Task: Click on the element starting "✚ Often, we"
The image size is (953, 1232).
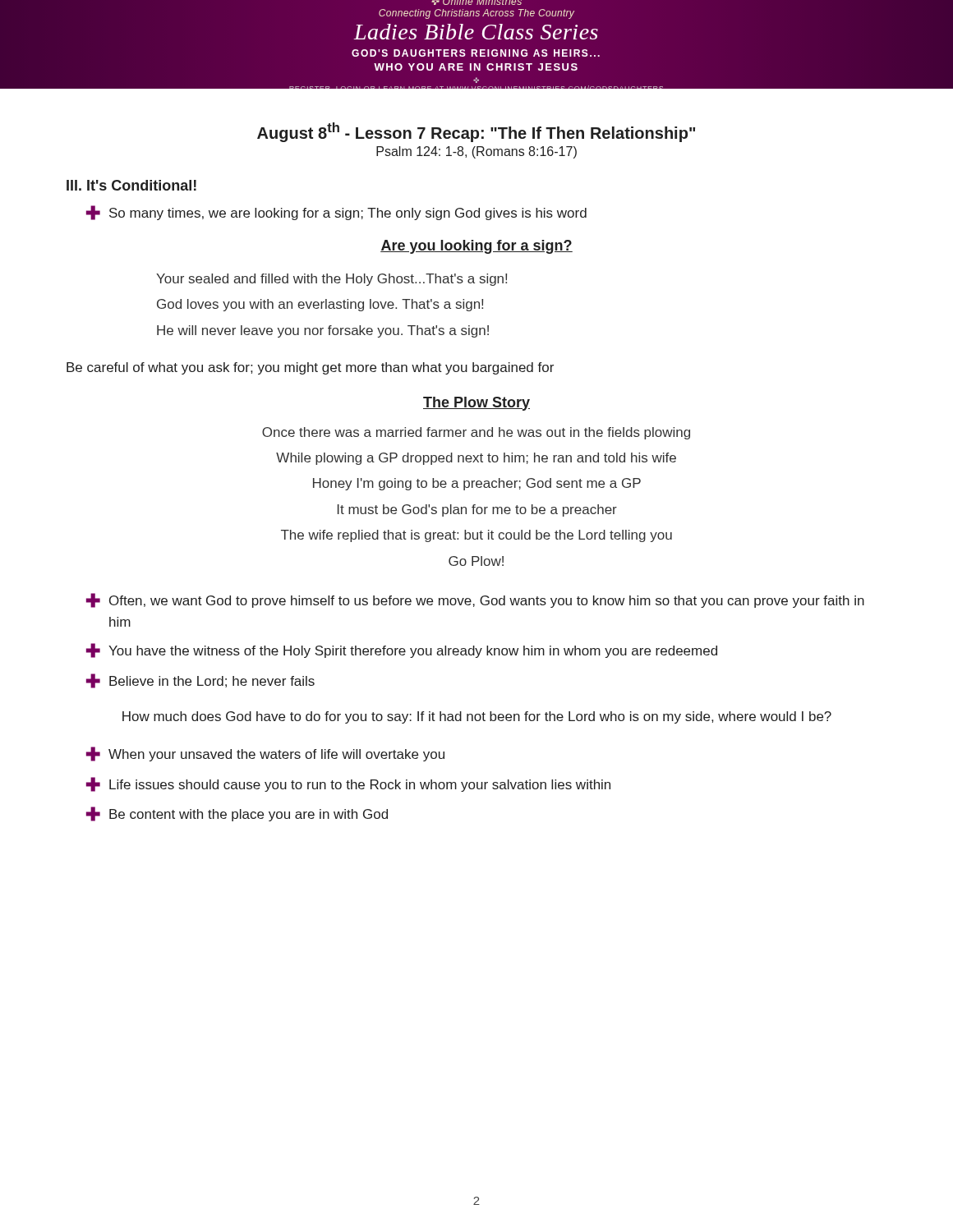Action: click(x=486, y=612)
